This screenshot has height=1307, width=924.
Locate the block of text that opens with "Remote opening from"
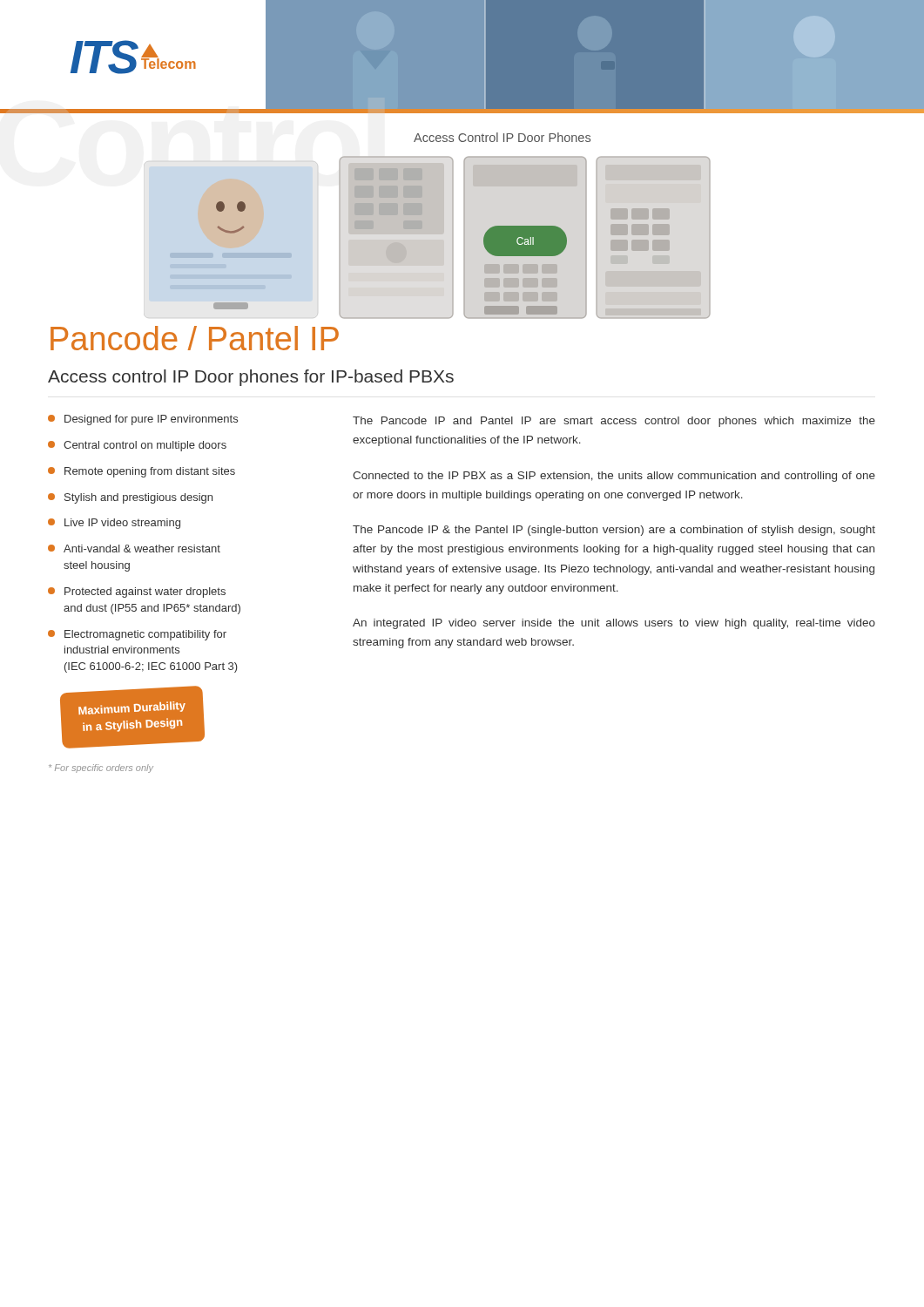click(x=142, y=472)
